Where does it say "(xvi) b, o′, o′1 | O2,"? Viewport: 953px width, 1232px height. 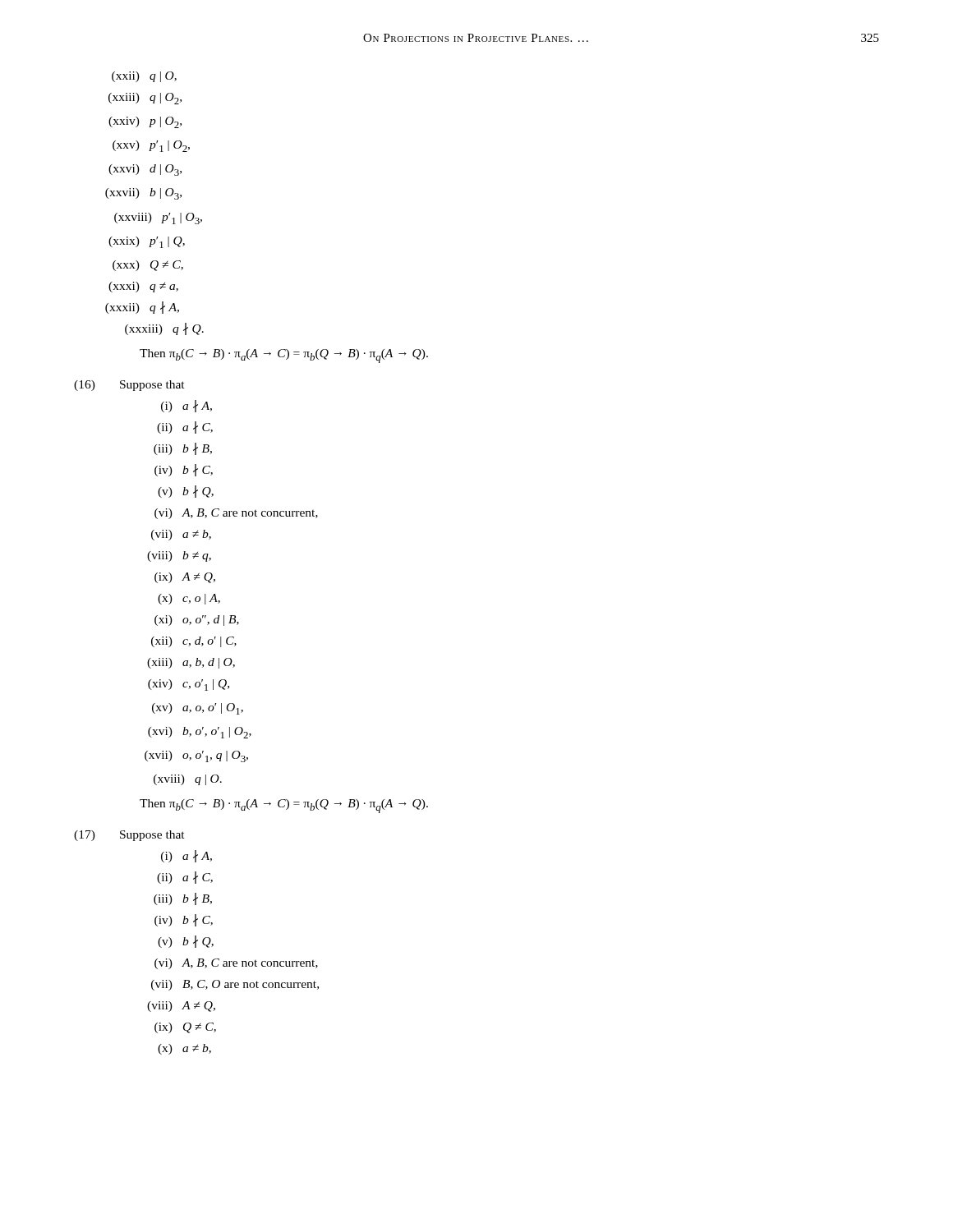coord(185,732)
